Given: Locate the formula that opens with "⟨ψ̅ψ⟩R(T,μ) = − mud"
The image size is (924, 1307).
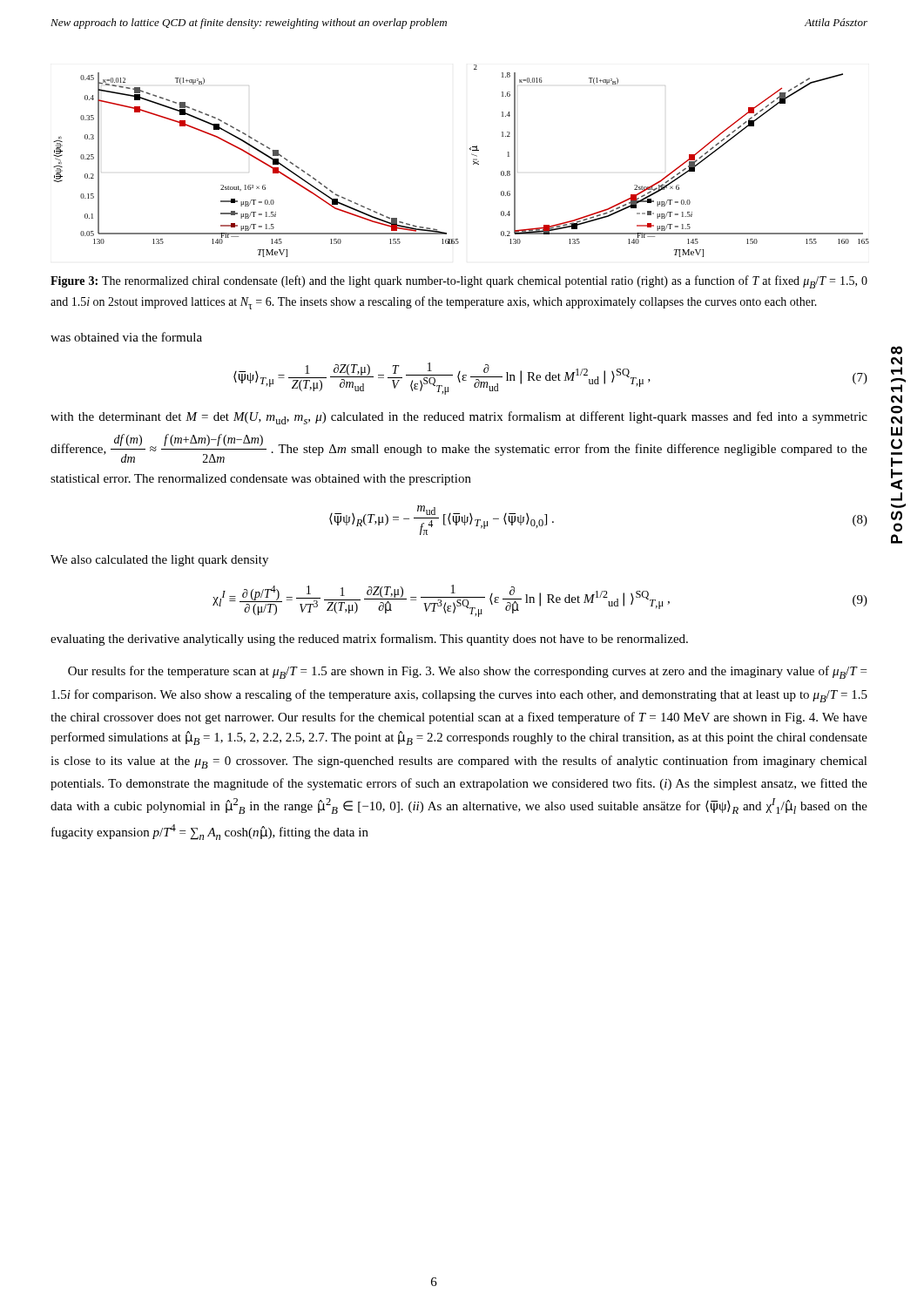Looking at the screenshot, I should pyautogui.click(x=459, y=520).
